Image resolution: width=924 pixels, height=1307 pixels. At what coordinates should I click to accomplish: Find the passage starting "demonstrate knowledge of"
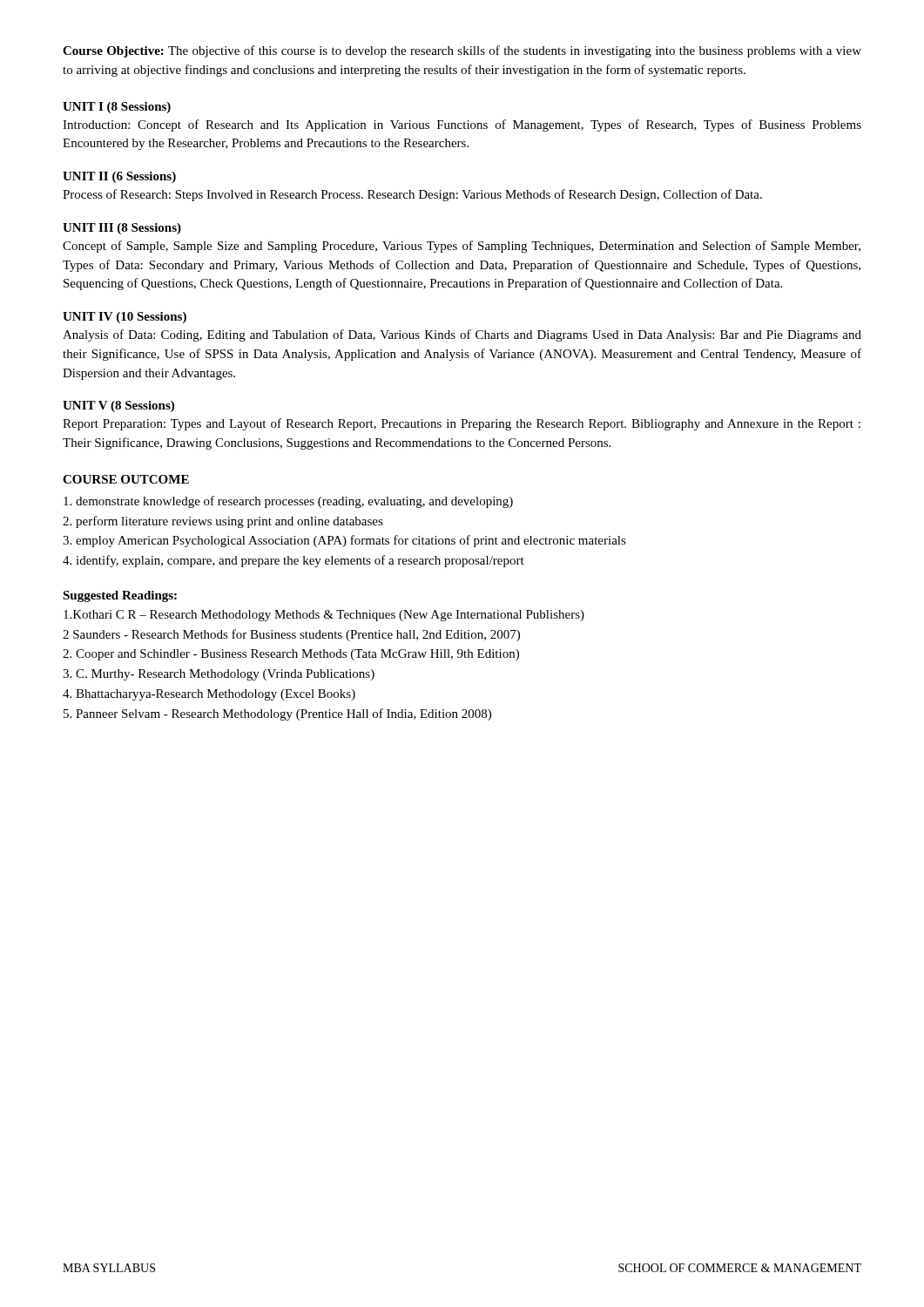click(288, 501)
